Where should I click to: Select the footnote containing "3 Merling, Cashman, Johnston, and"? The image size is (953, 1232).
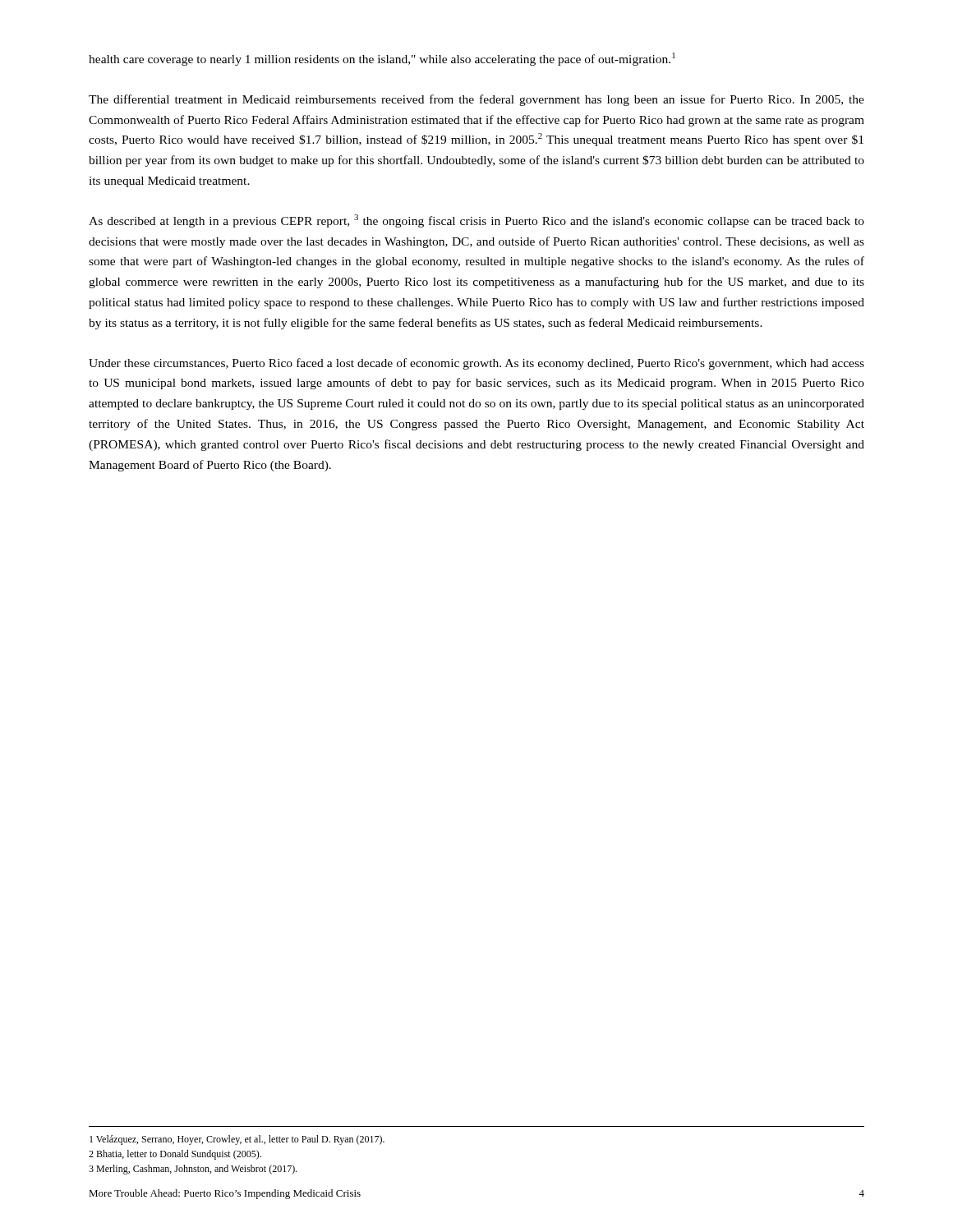click(x=193, y=1169)
